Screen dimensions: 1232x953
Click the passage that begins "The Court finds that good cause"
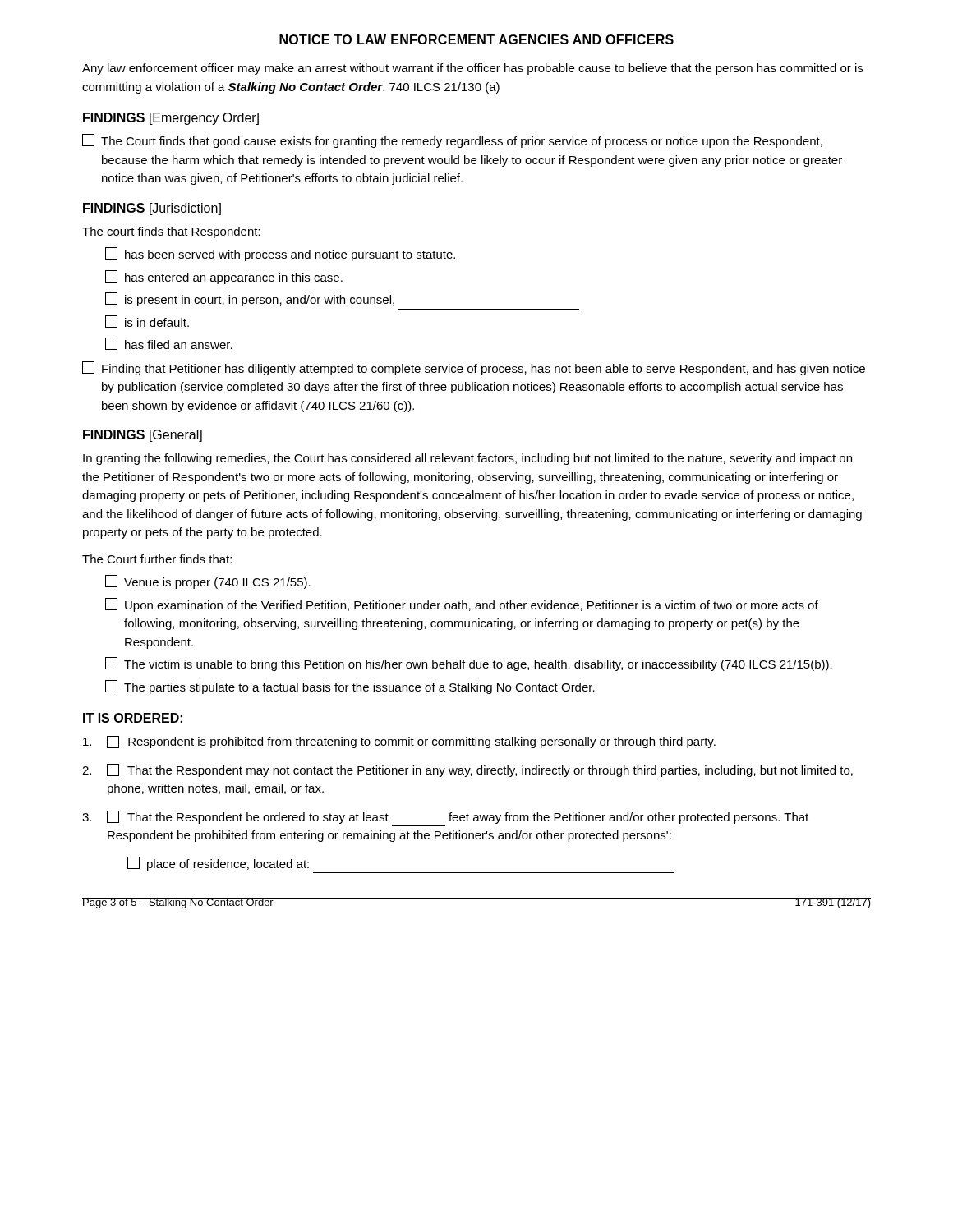coord(476,160)
